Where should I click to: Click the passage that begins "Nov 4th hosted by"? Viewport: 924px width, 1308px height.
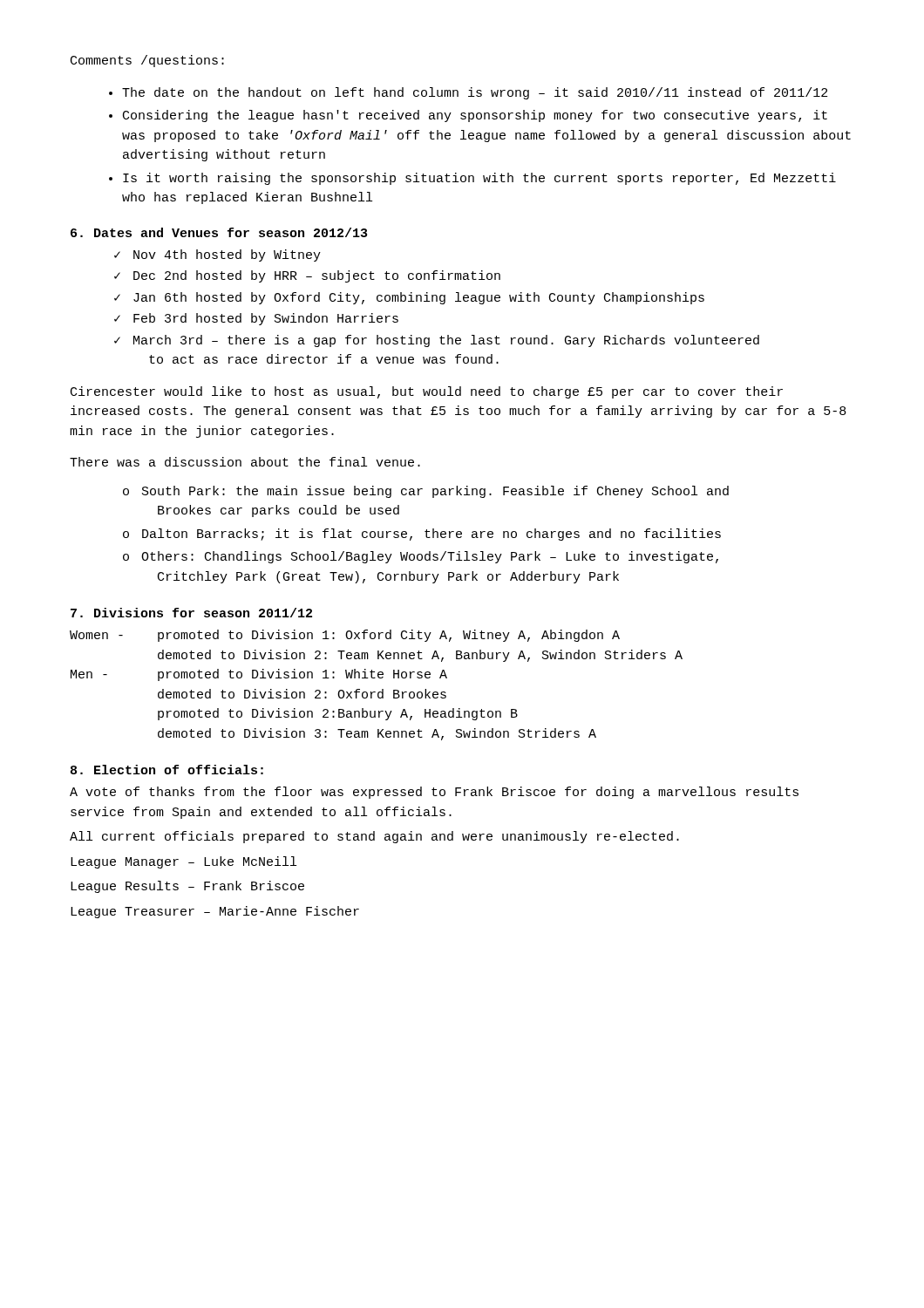click(227, 256)
